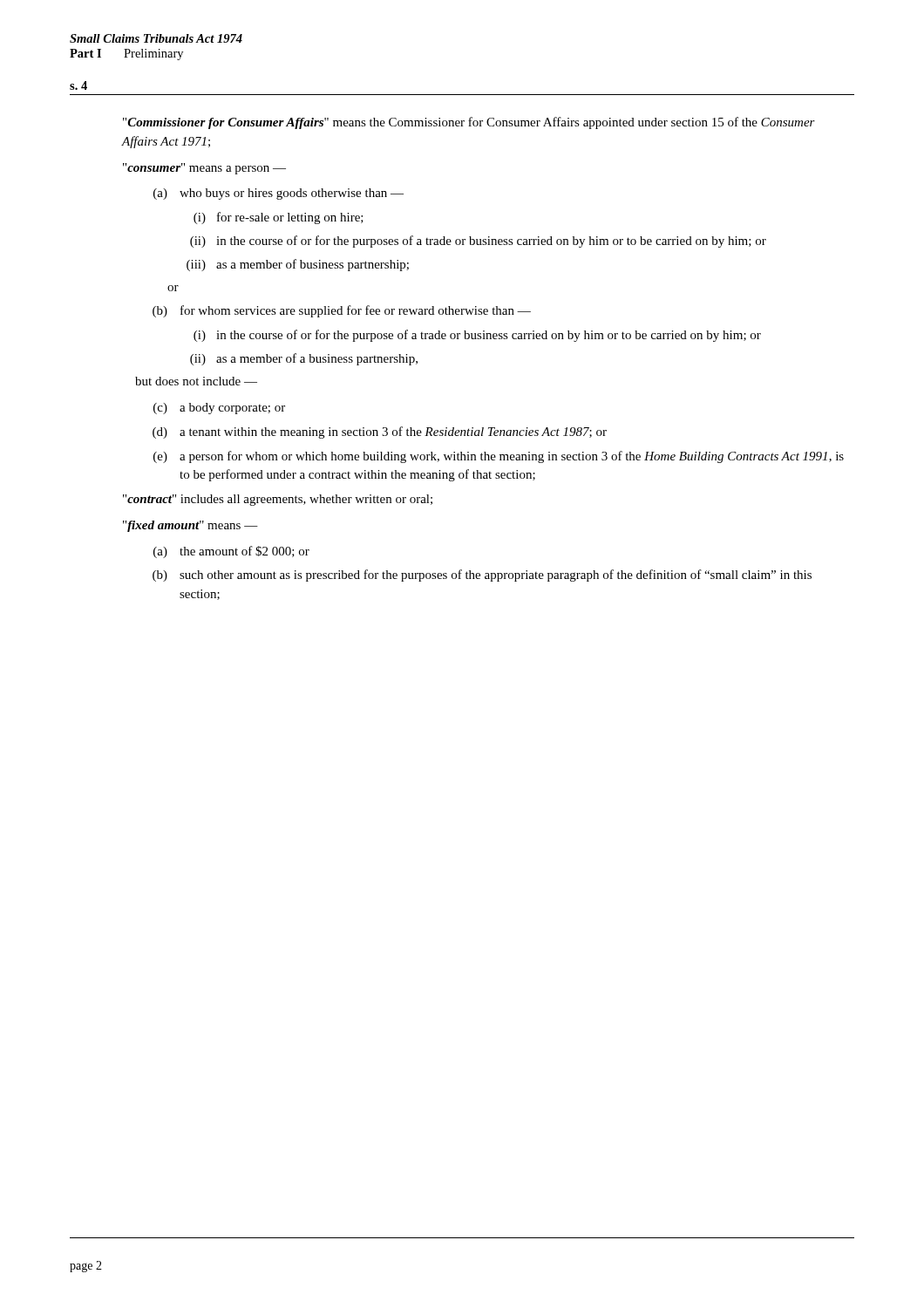Find the element starting ""contract" includes all agreements, whether written or"
This screenshot has height=1308, width=924.
pyautogui.click(x=278, y=499)
